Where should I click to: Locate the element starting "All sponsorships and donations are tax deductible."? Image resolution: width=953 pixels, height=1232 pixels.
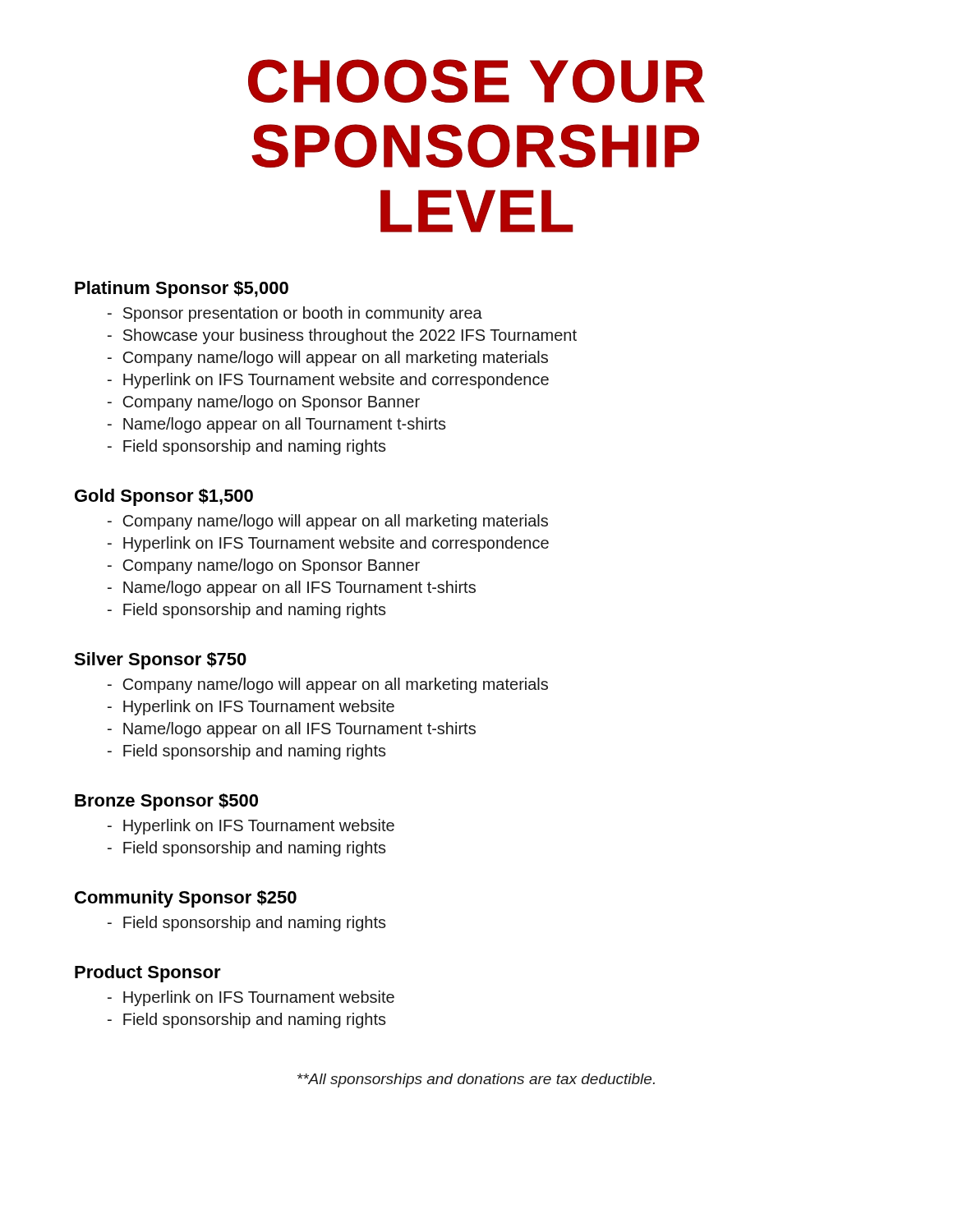pos(476,1078)
